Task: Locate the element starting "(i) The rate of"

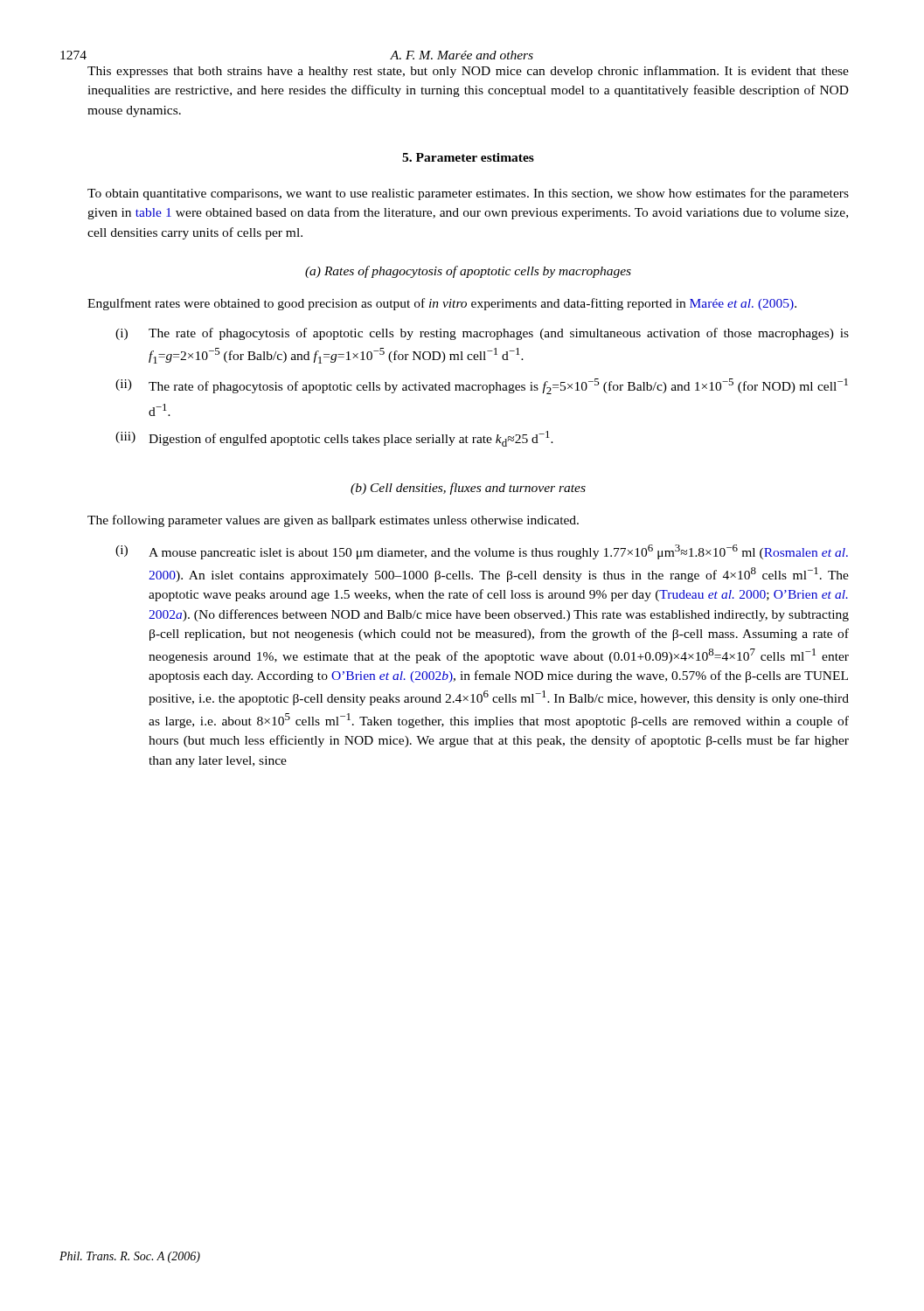Action: [x=482, y=346]
